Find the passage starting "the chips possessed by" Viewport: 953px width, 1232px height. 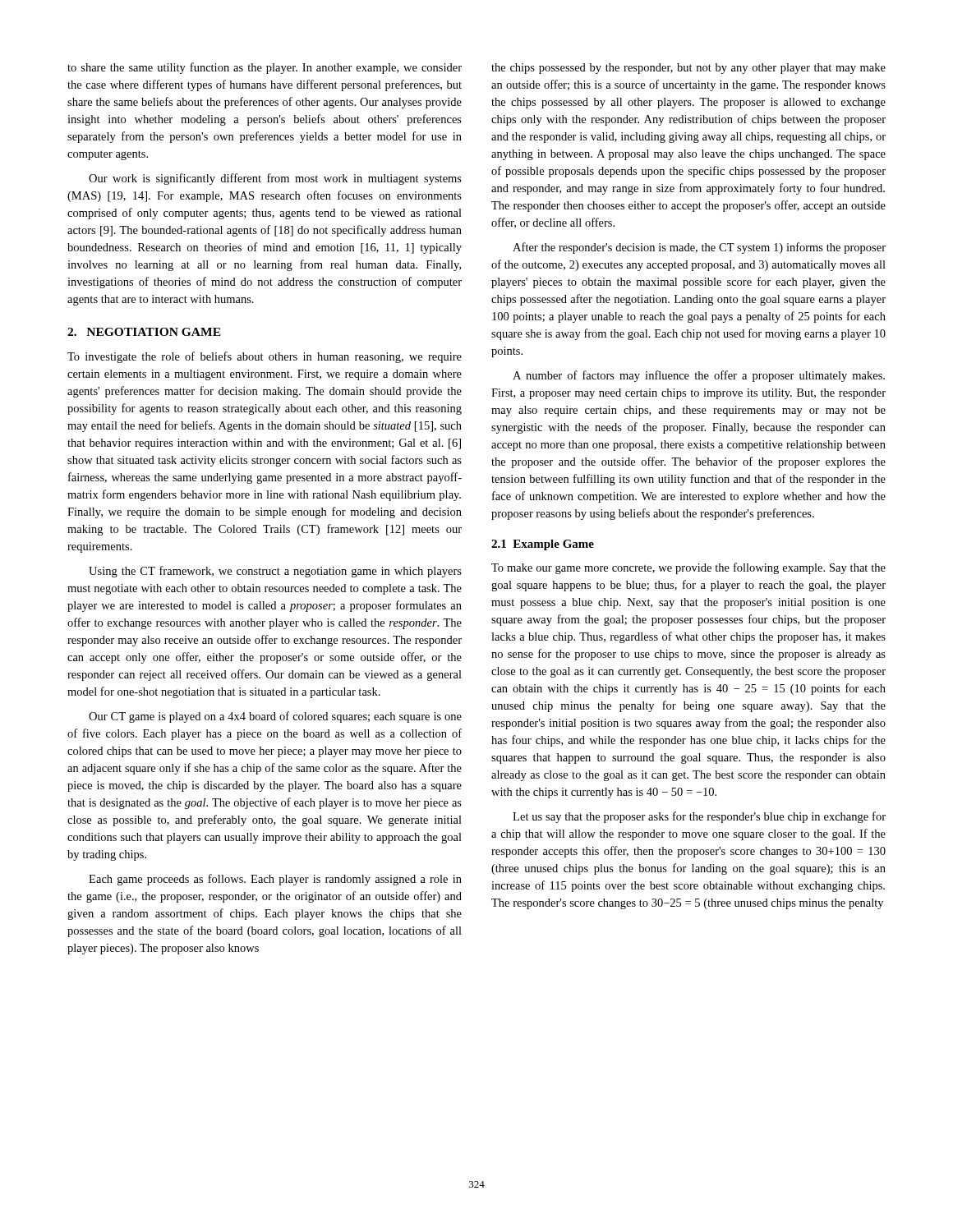(688, 291)
